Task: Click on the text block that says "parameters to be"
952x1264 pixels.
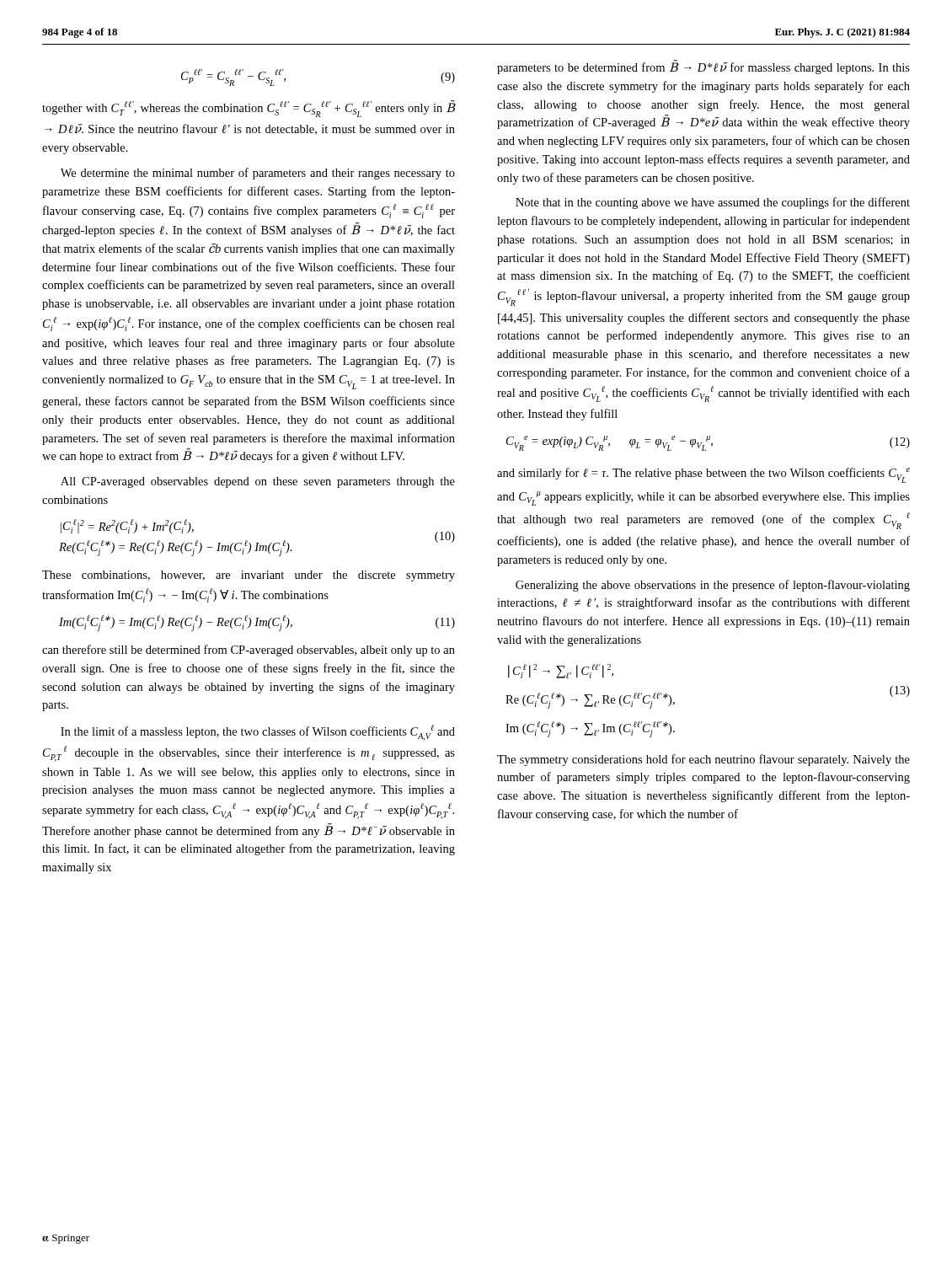Action: pos(703,123)
